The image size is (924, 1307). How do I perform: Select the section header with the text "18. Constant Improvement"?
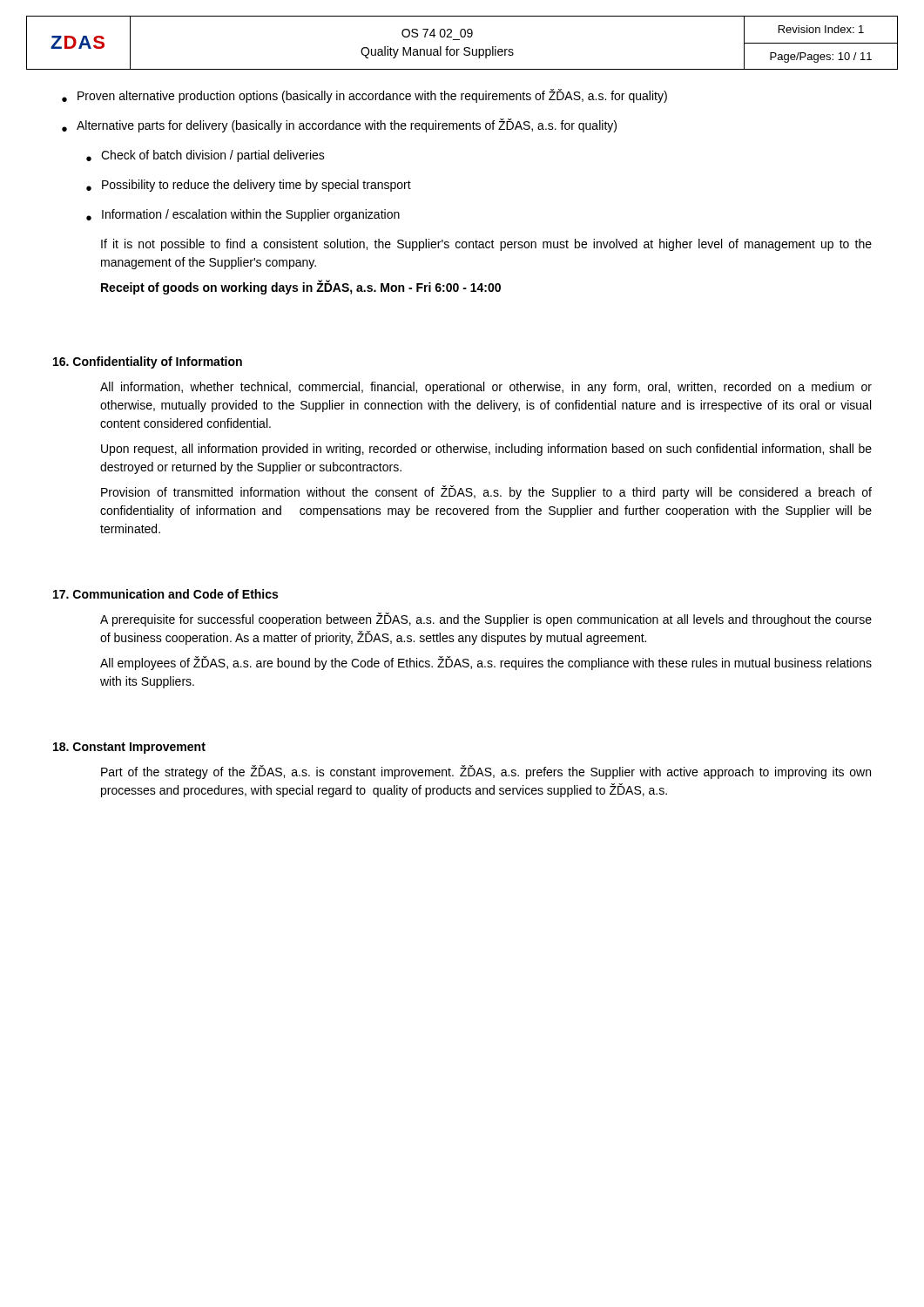pos(129,747)
